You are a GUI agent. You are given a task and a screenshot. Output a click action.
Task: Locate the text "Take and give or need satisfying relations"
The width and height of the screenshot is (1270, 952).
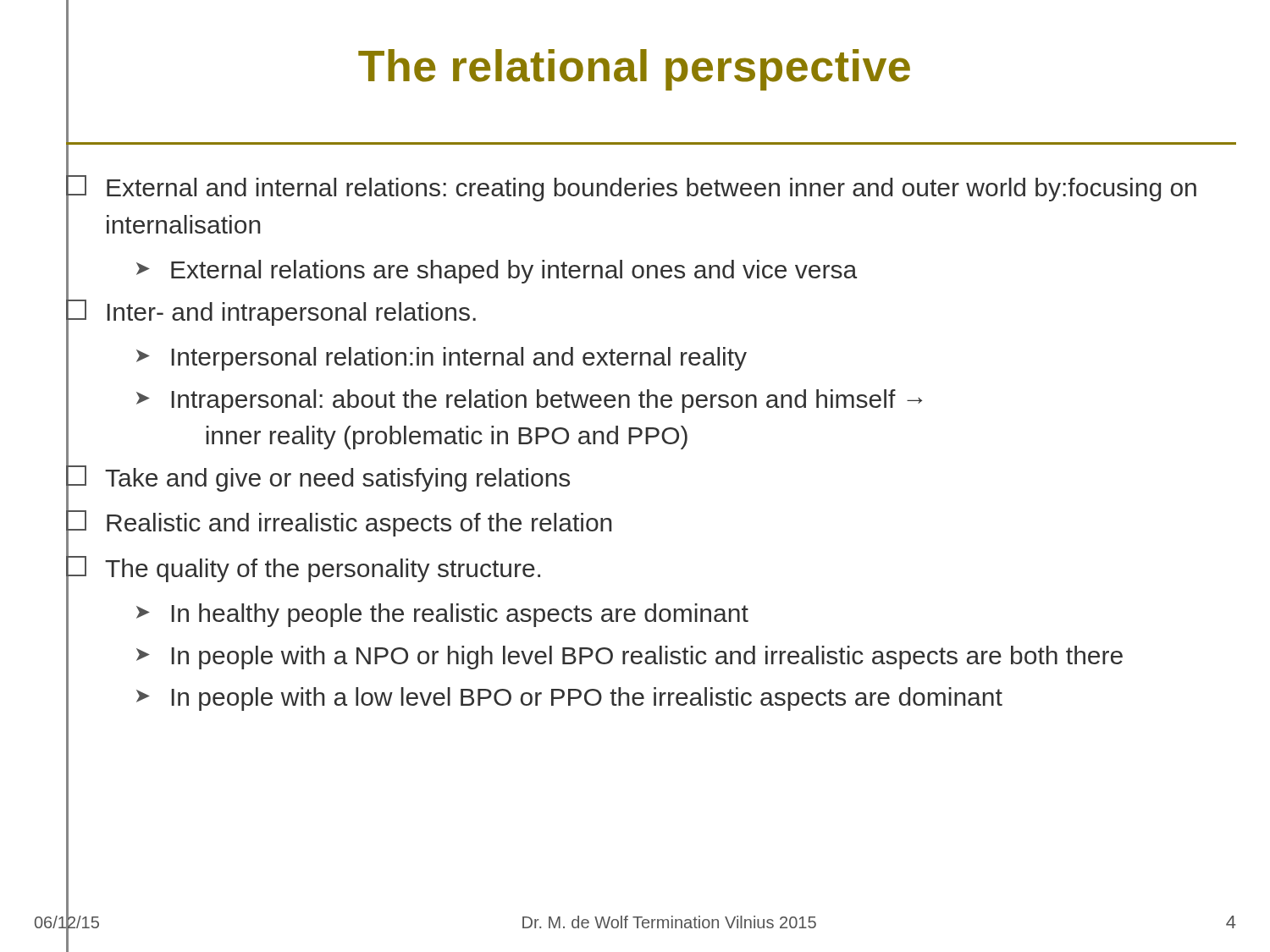(x=318, y=478)
